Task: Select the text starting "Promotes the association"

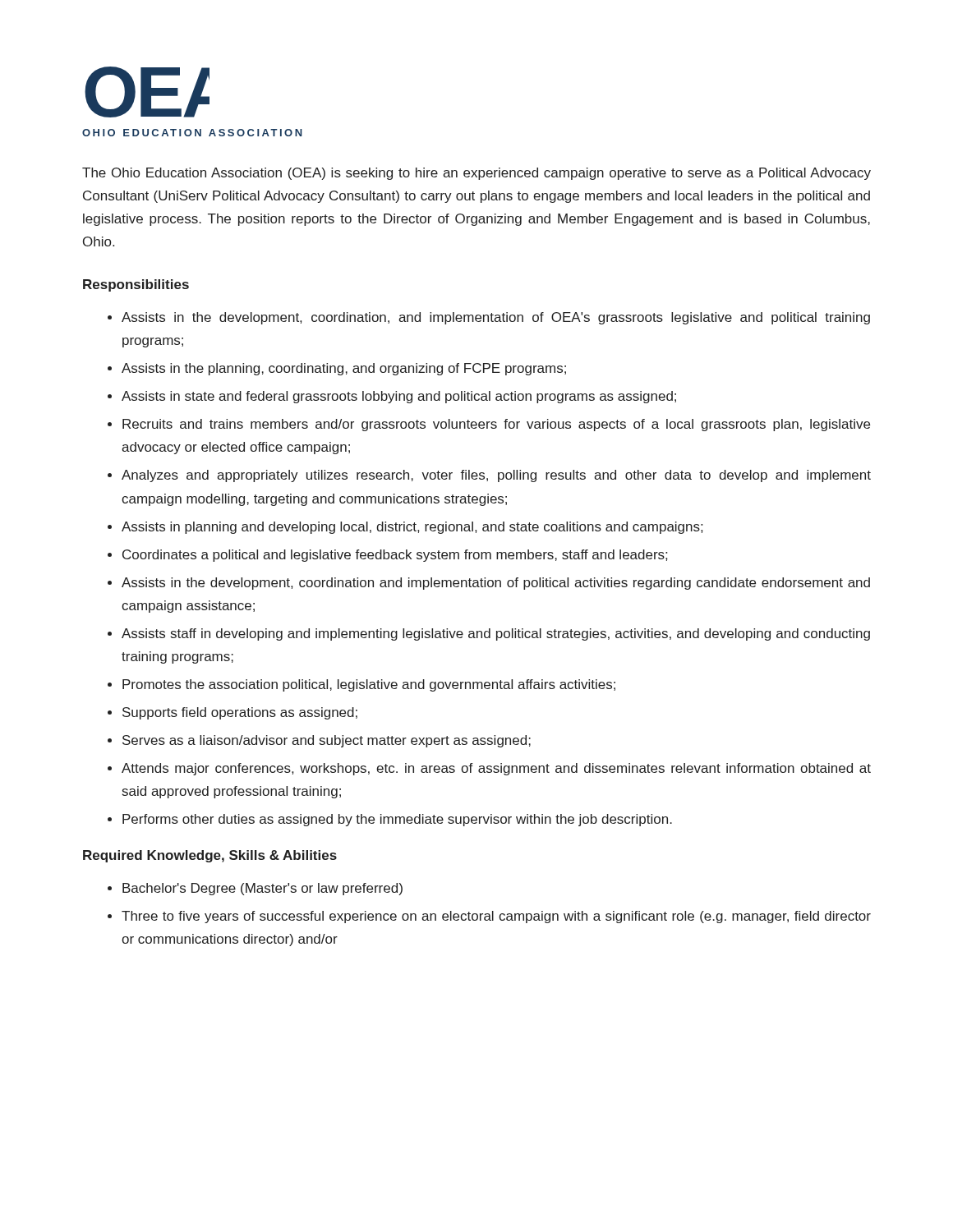Action: pos(369,684)
